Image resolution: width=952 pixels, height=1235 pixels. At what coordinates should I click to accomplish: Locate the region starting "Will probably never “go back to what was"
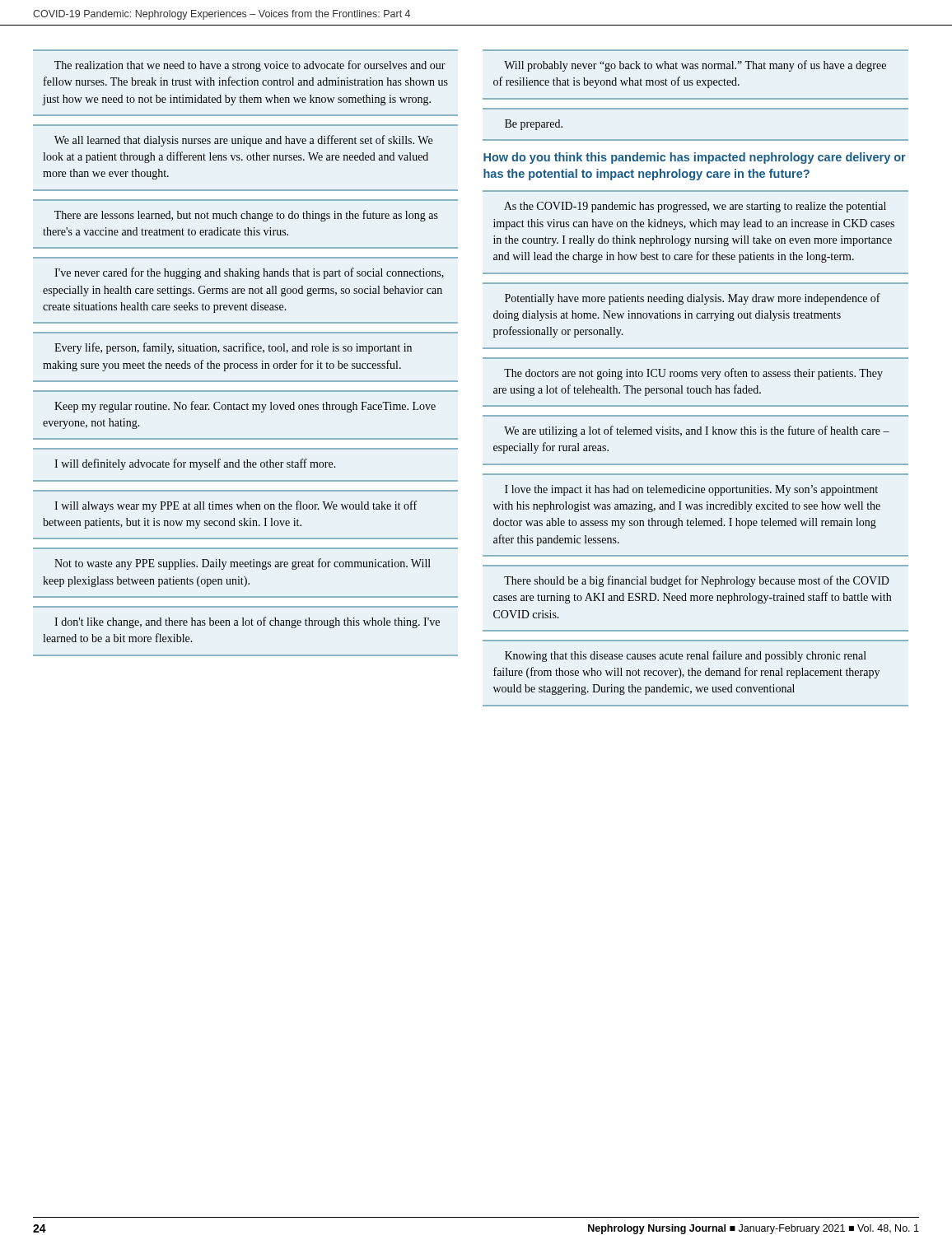point(690,74)
